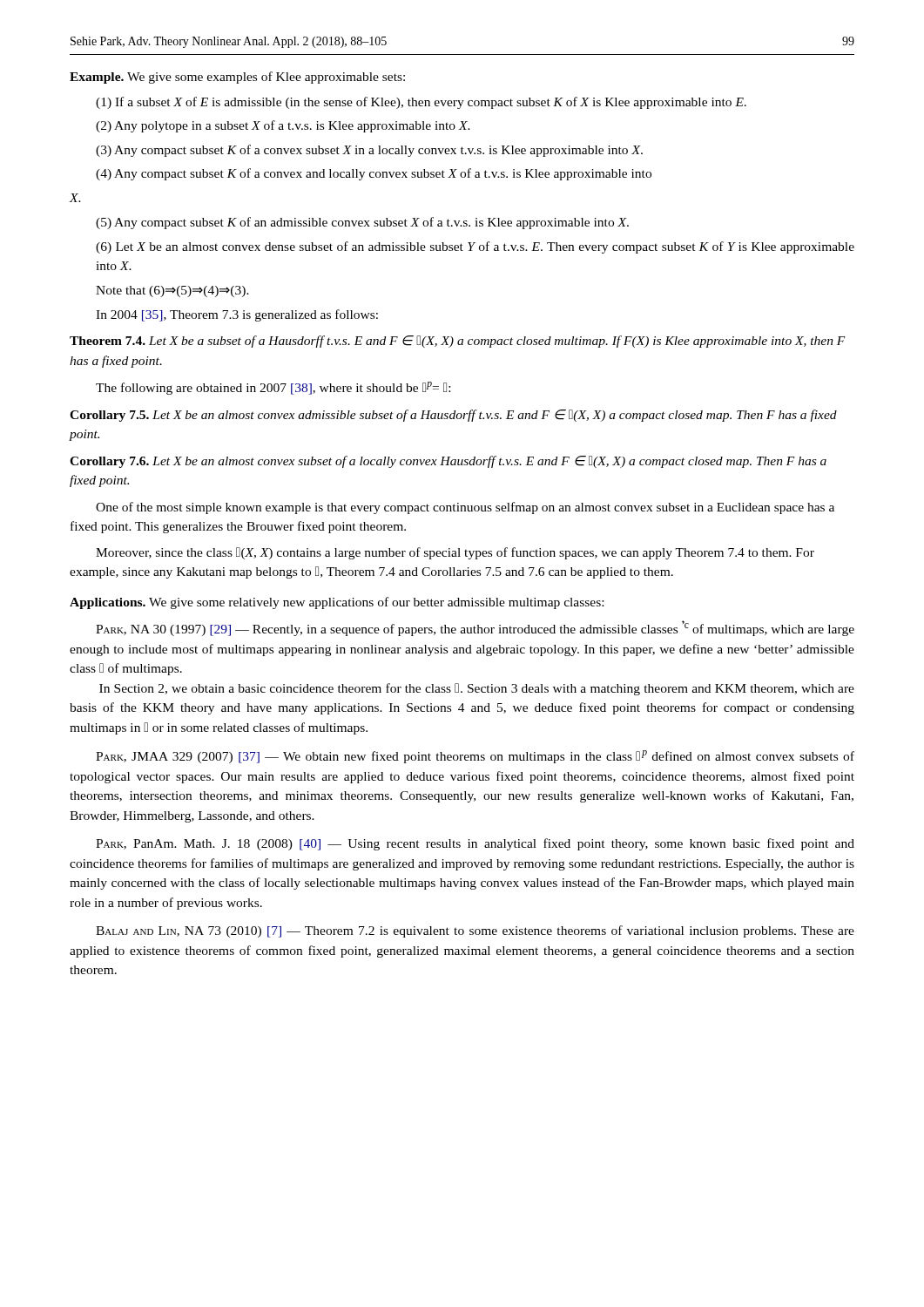Where is the passage that starts "Example. We give some examples of"?

tap(238, 77)
